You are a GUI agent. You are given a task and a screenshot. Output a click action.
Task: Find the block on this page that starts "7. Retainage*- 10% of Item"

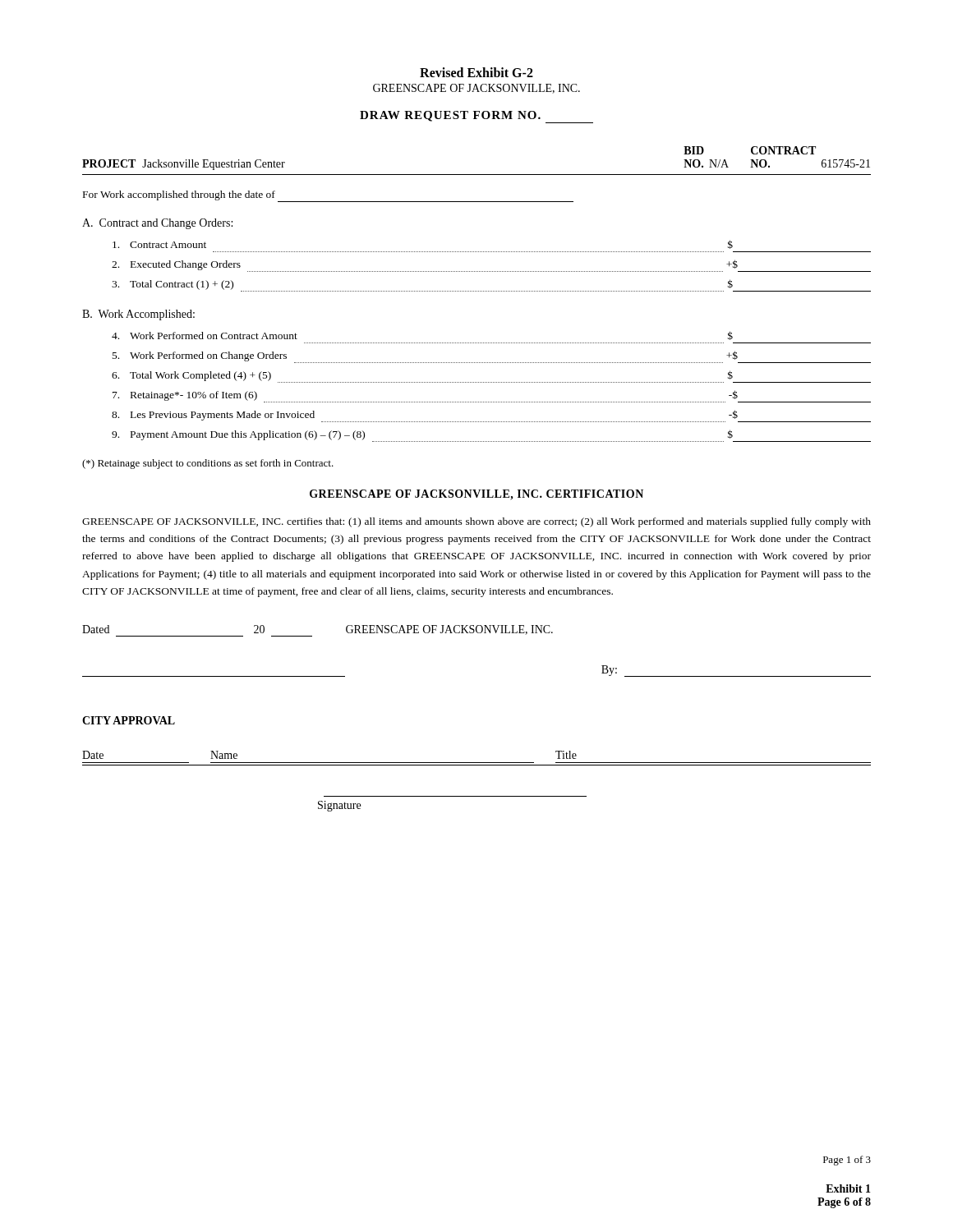coord(491,395)
